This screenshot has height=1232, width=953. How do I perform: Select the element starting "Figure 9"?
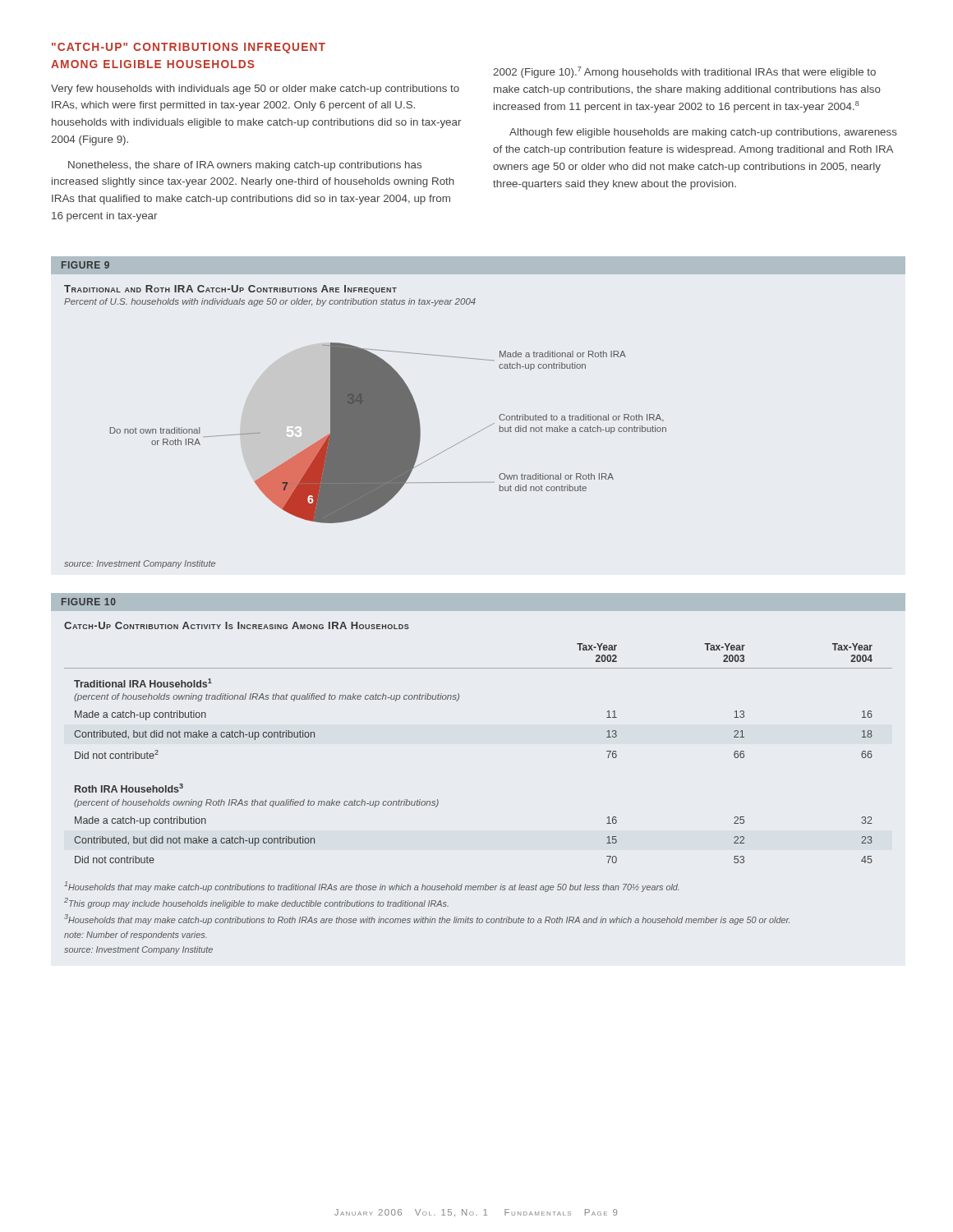coord(86,265)
